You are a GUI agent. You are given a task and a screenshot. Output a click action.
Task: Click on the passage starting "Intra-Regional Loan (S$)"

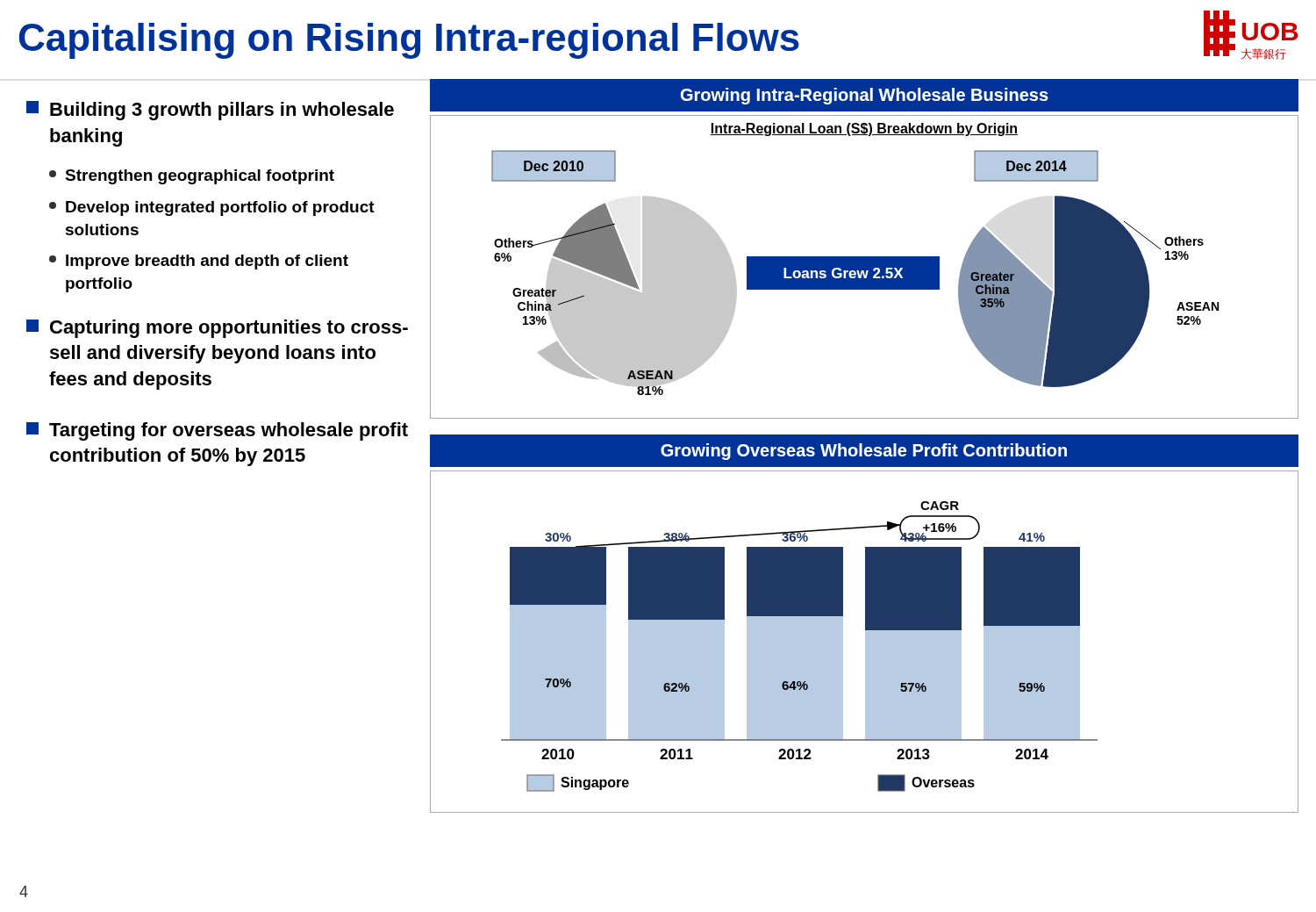tap(864, 129)
